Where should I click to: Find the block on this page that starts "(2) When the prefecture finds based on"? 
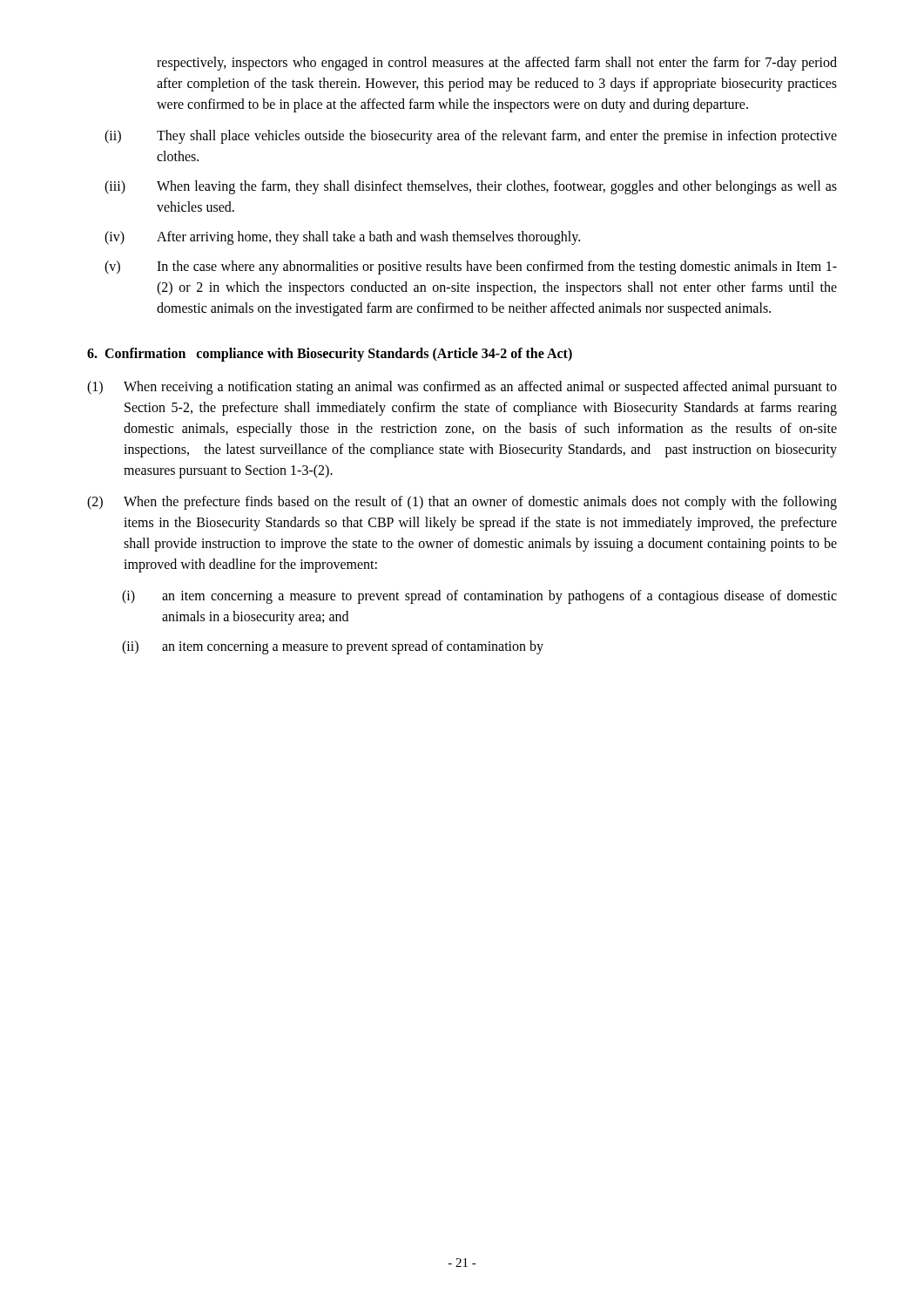click(462, 533)
